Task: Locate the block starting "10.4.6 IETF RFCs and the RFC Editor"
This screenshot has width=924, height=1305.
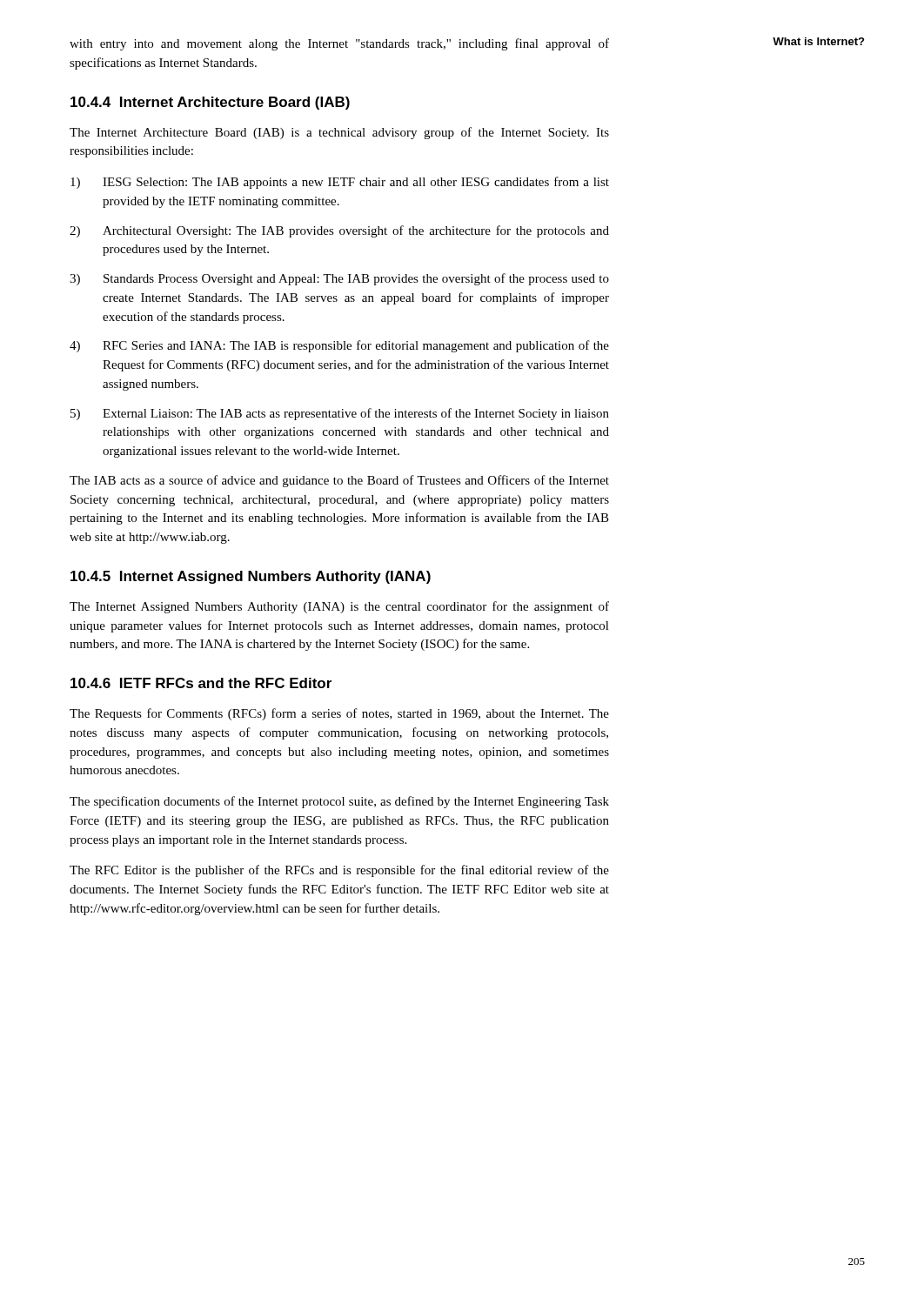Action: point(201,683)
